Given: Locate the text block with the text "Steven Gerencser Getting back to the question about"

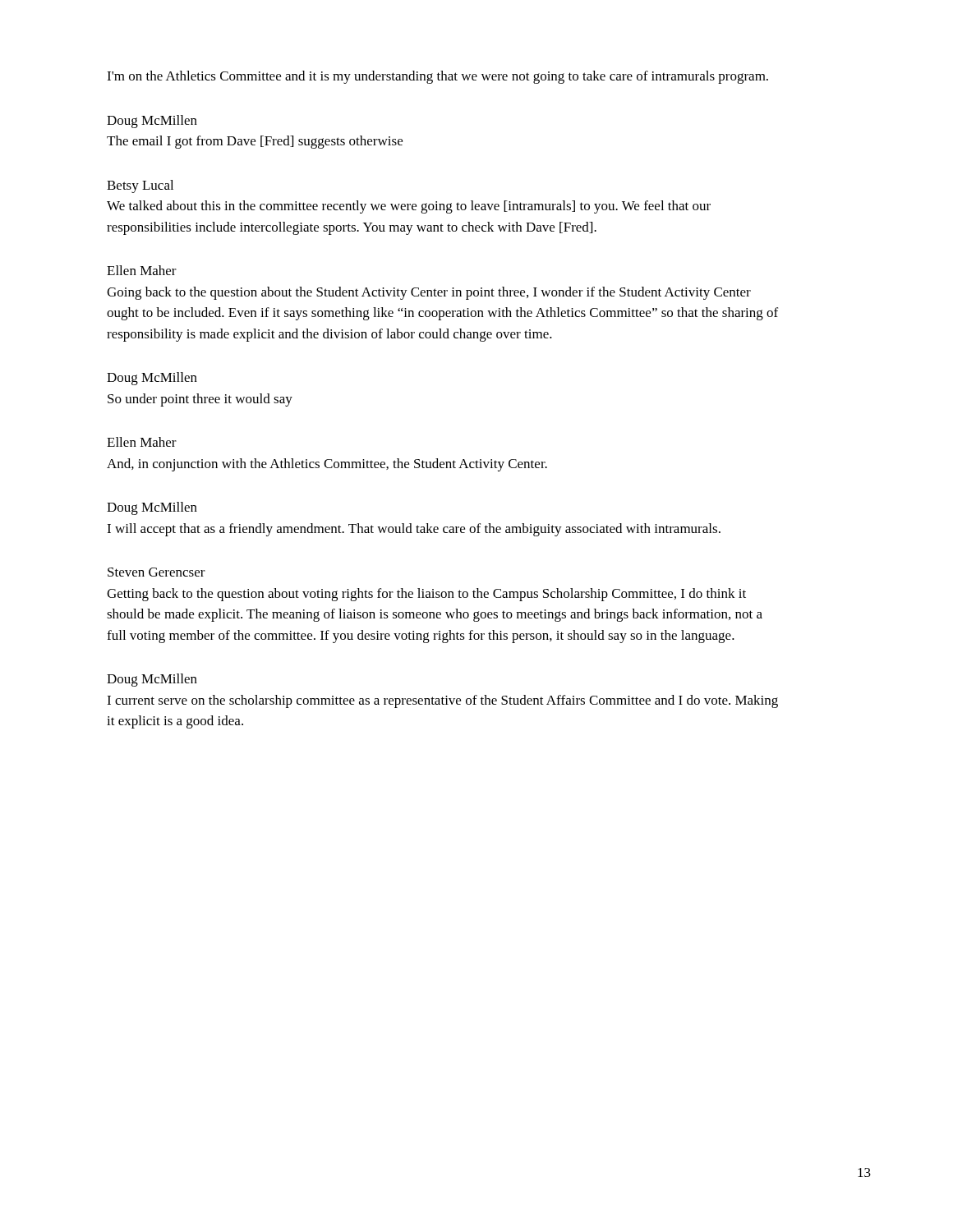Looking at the screenshot, I should (444, 604).
